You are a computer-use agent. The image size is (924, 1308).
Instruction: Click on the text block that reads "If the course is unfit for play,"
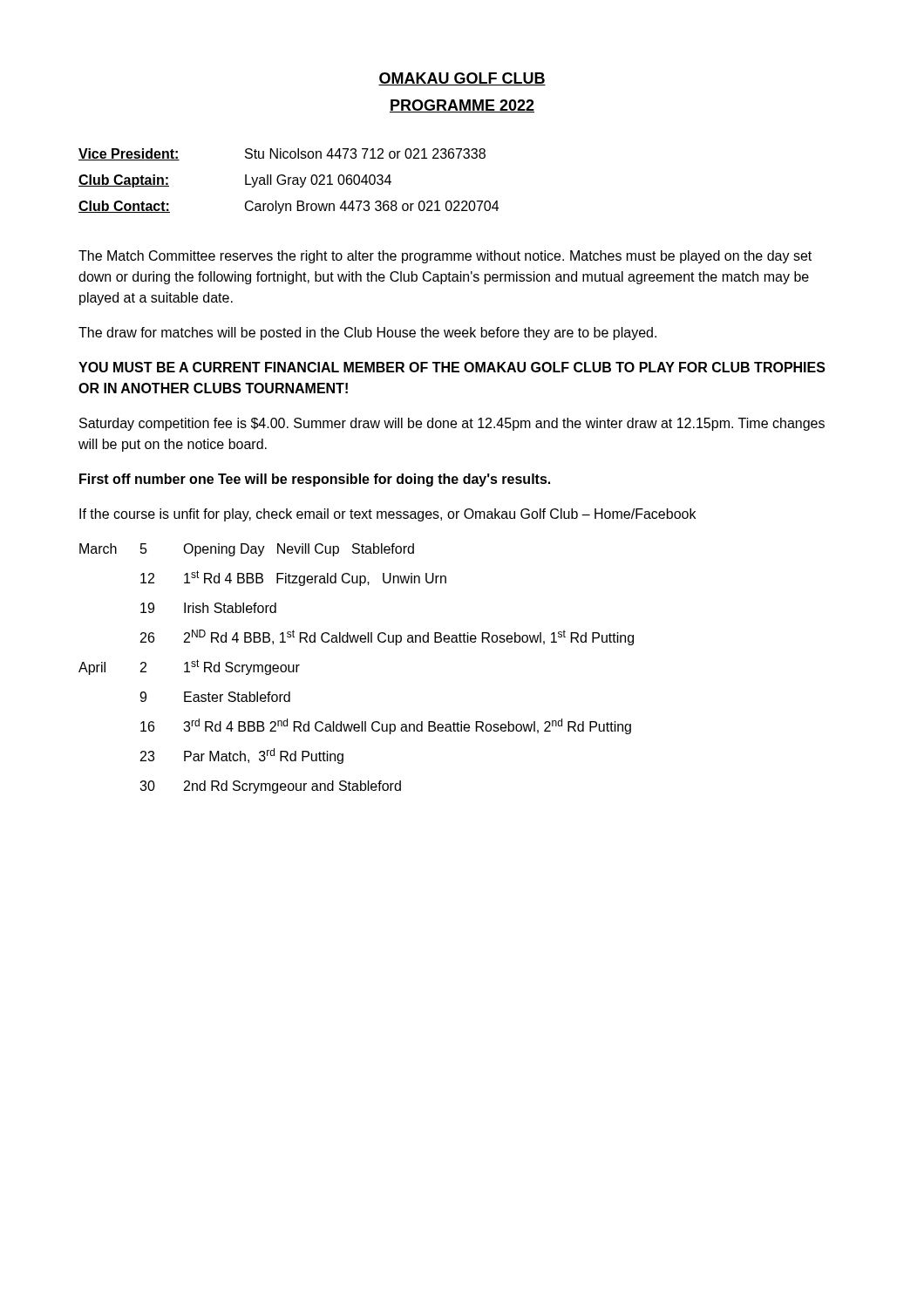(x=387, y=514)
